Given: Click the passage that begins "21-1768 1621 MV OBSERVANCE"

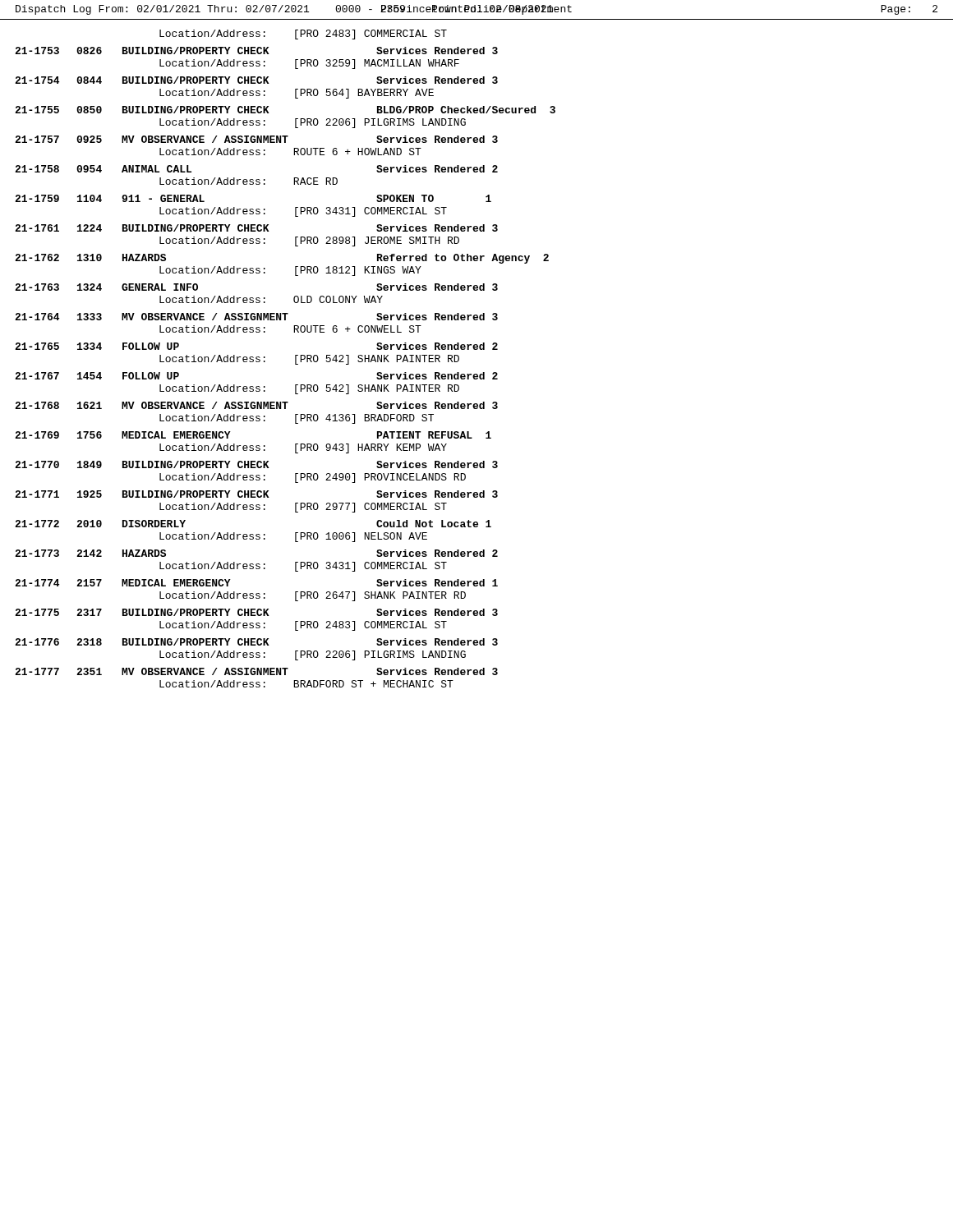Looking at the screenshot, I should [476, 412].
